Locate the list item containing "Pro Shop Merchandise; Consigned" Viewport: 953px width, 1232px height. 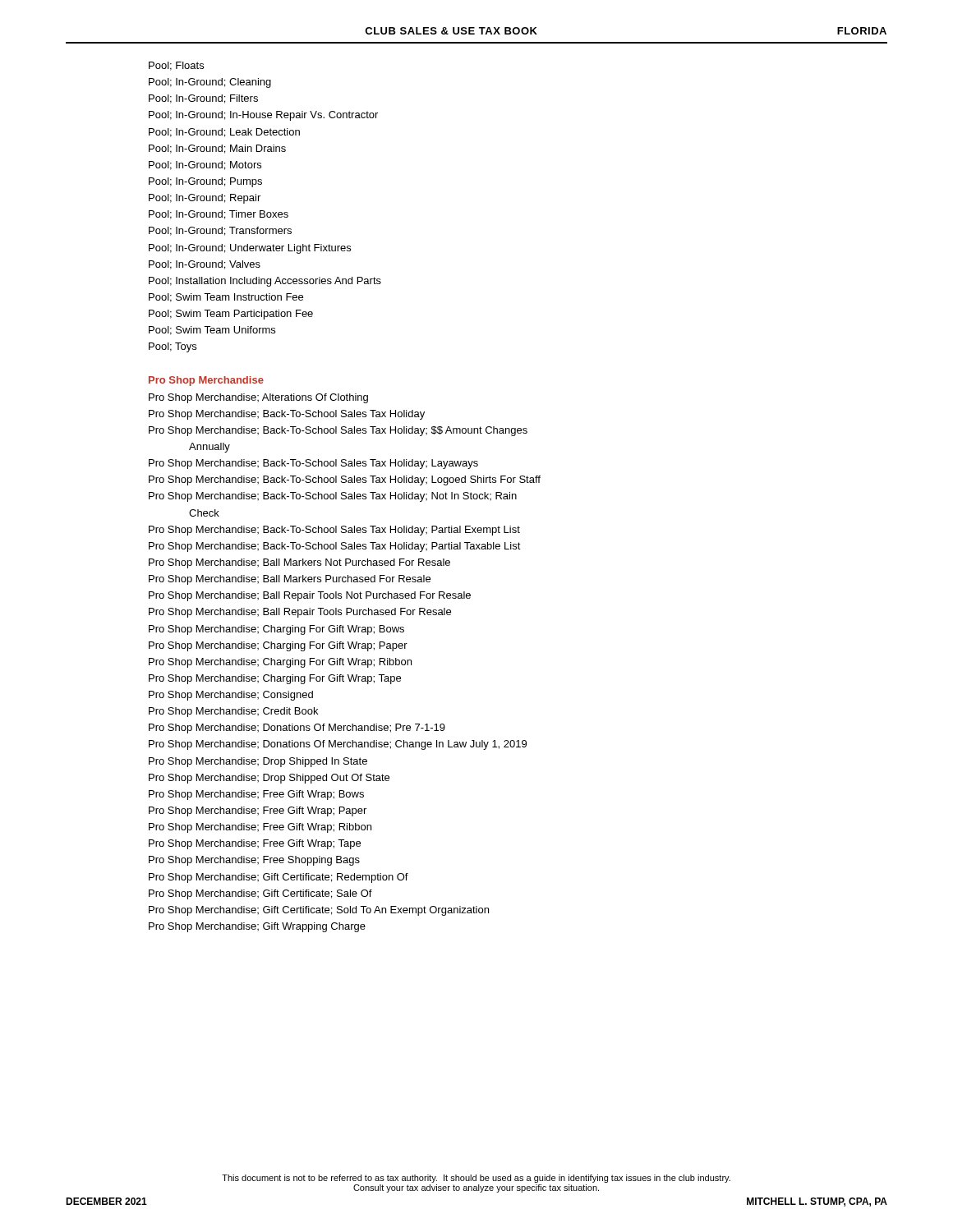pyautogui.click(x=231, y=694)
